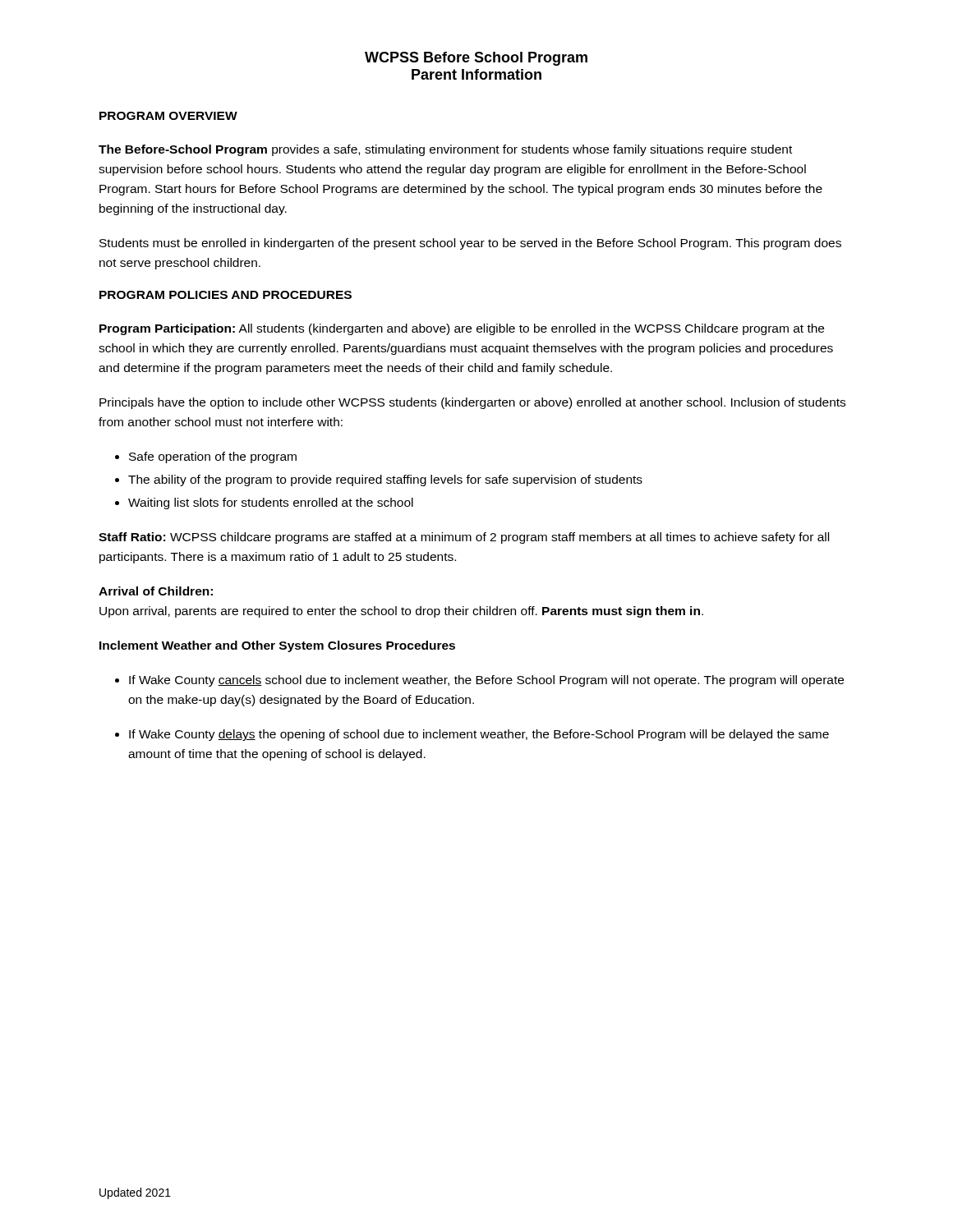Select the text starting "PROGRAM OVERVIEW"
Screen dimensions: 1232x953
coord(168,115)
